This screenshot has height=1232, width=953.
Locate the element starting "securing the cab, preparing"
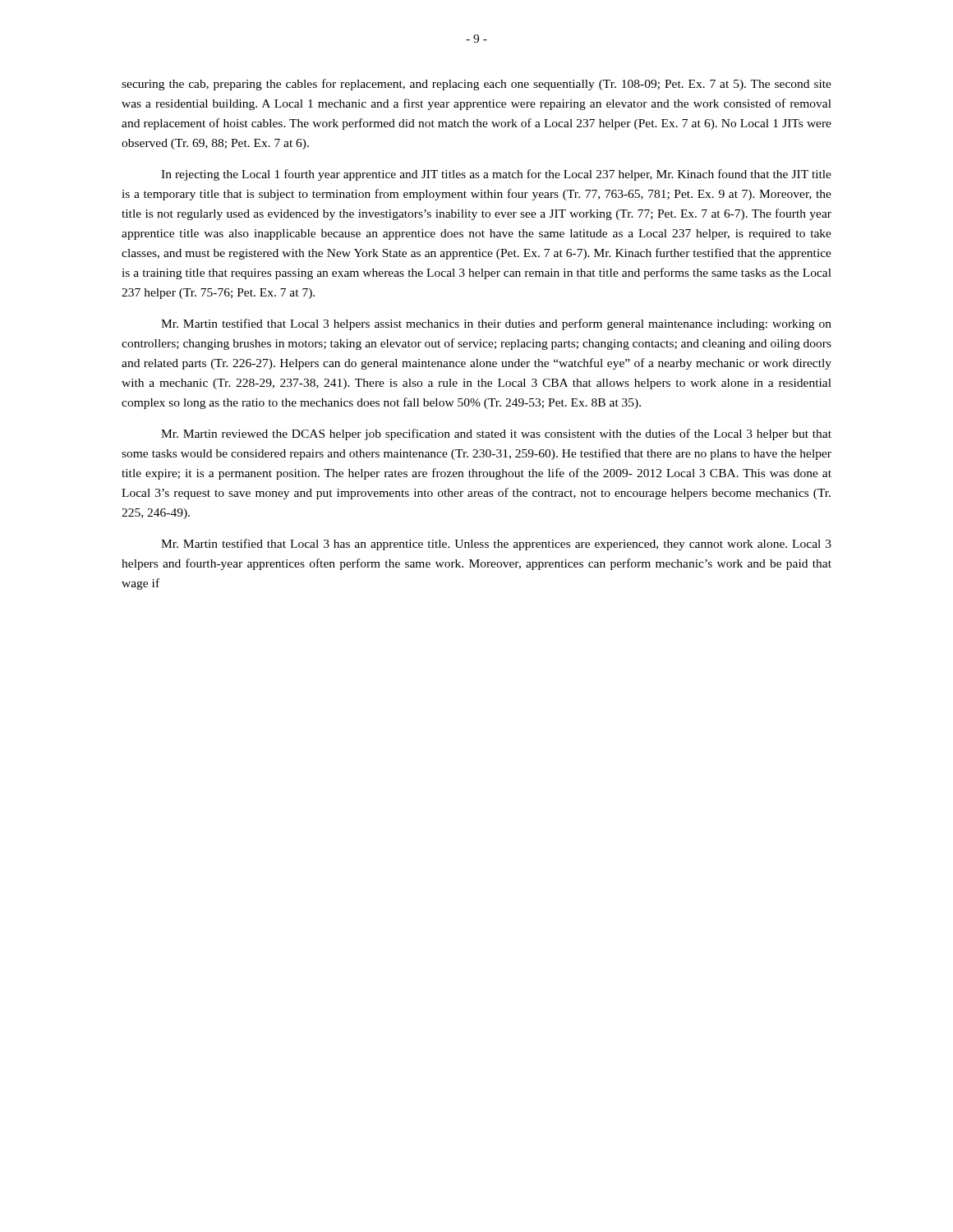[x=476, y=113]
